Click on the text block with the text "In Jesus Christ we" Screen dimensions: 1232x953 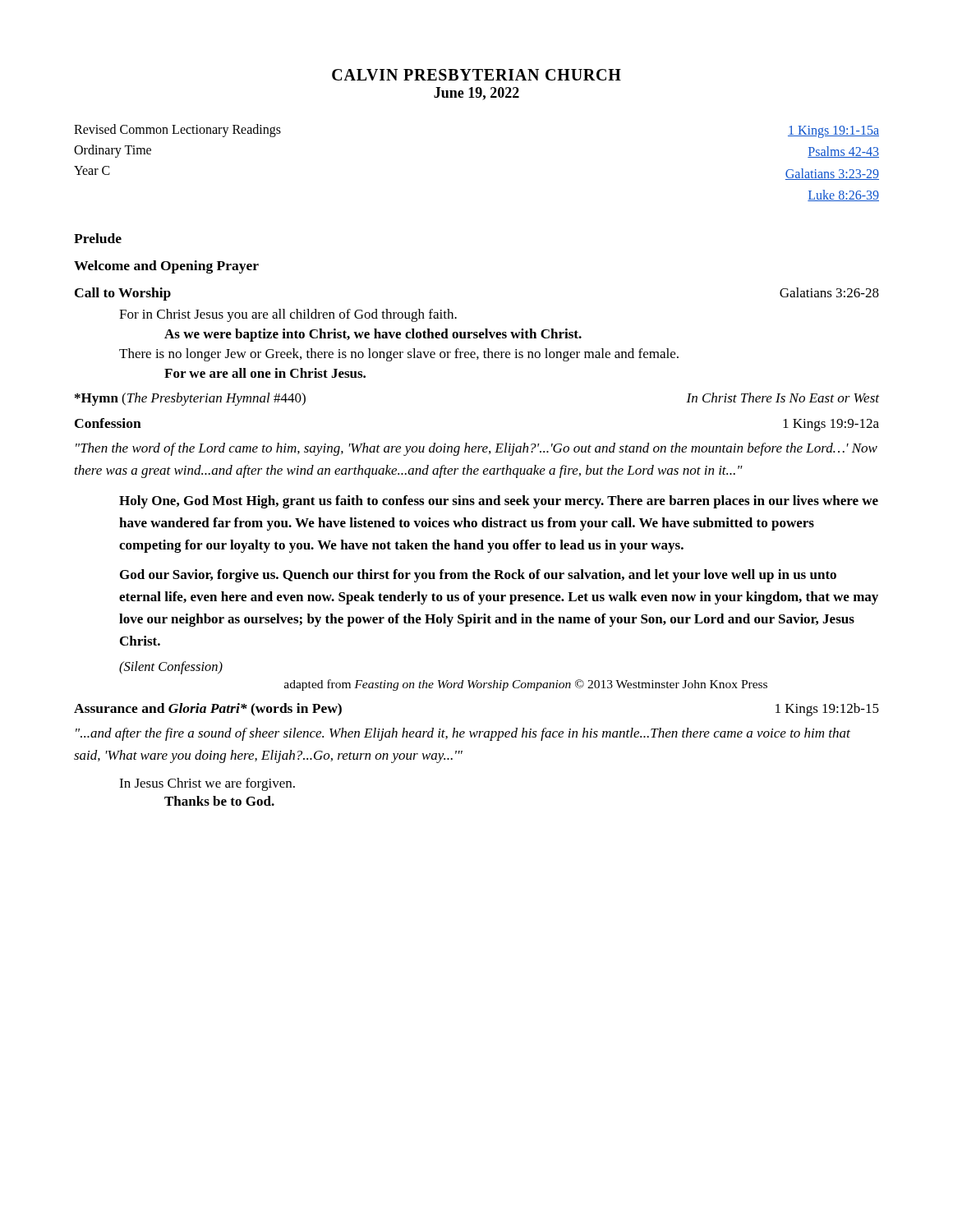(x=207, y=783)
